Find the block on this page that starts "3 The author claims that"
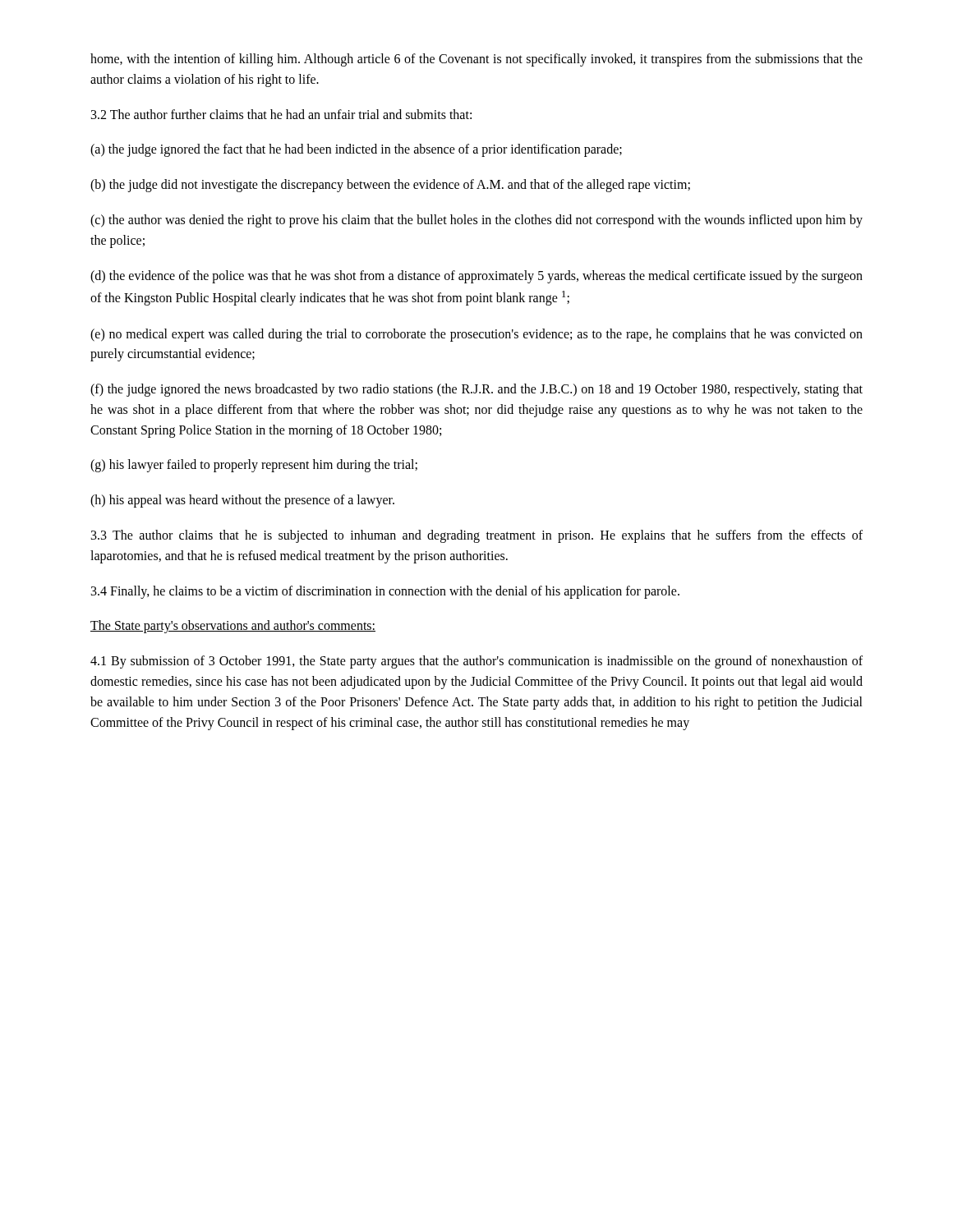This screenshot has height=1232, width=953. [x=476, y=545]
